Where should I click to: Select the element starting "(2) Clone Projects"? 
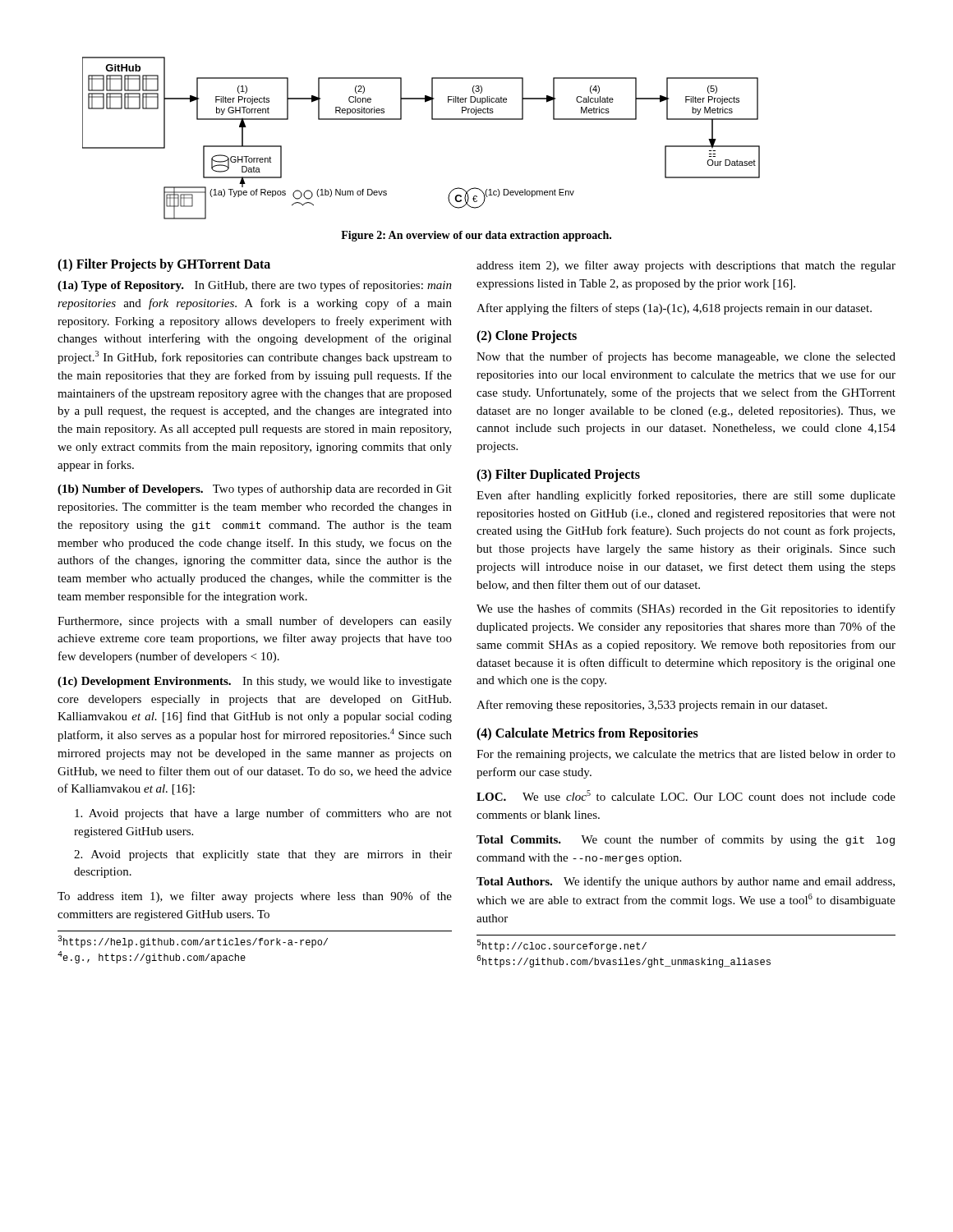pos(527,336)
